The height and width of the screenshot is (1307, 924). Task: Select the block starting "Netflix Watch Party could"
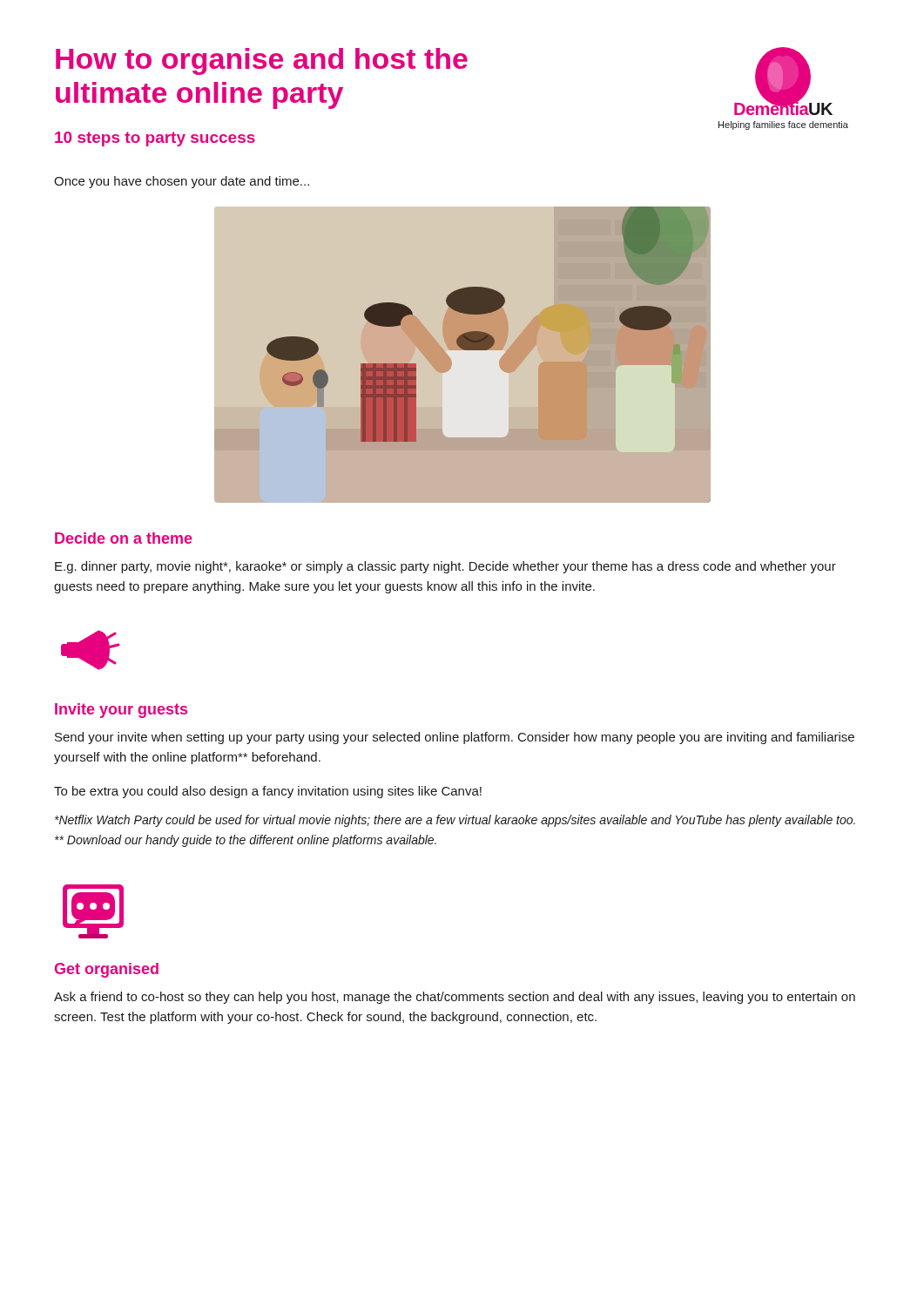click(x=462, y=831)
